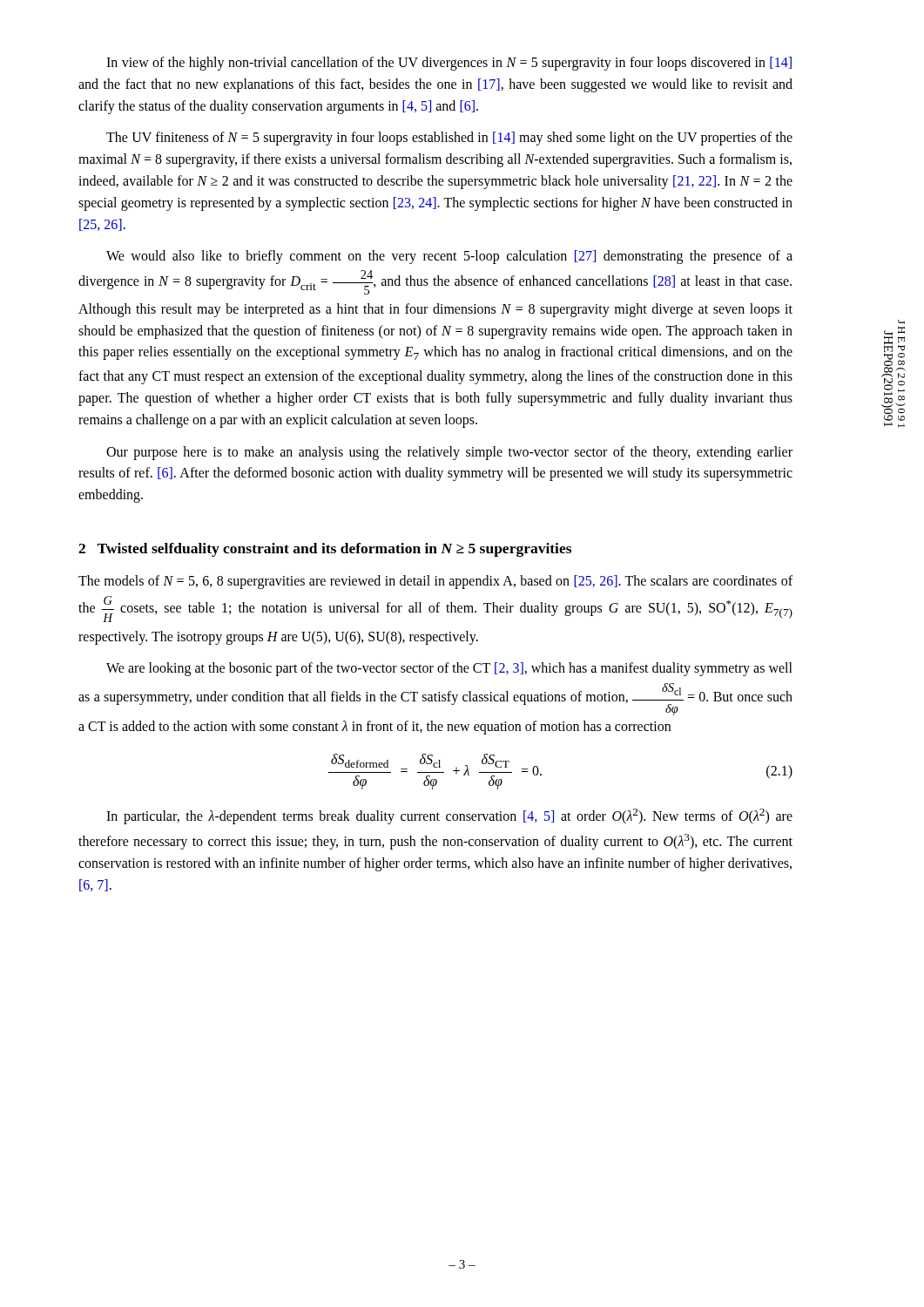Select the region starting "2 Twisted selfduality constraint and its deformation"
This screenshot has height=1307, width=924.
point(325,548)
